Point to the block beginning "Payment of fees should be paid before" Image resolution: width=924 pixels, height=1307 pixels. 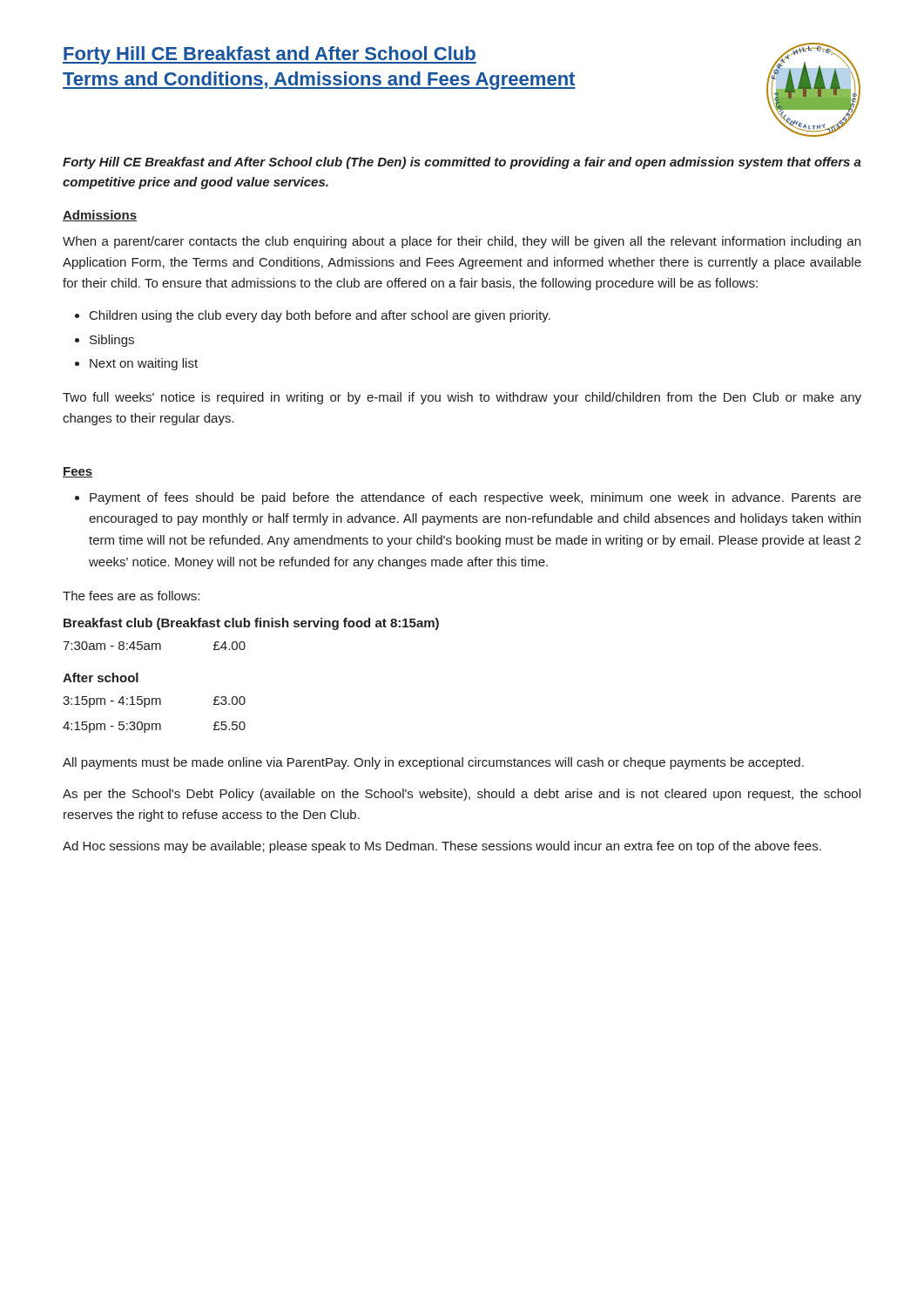[475, 530]
